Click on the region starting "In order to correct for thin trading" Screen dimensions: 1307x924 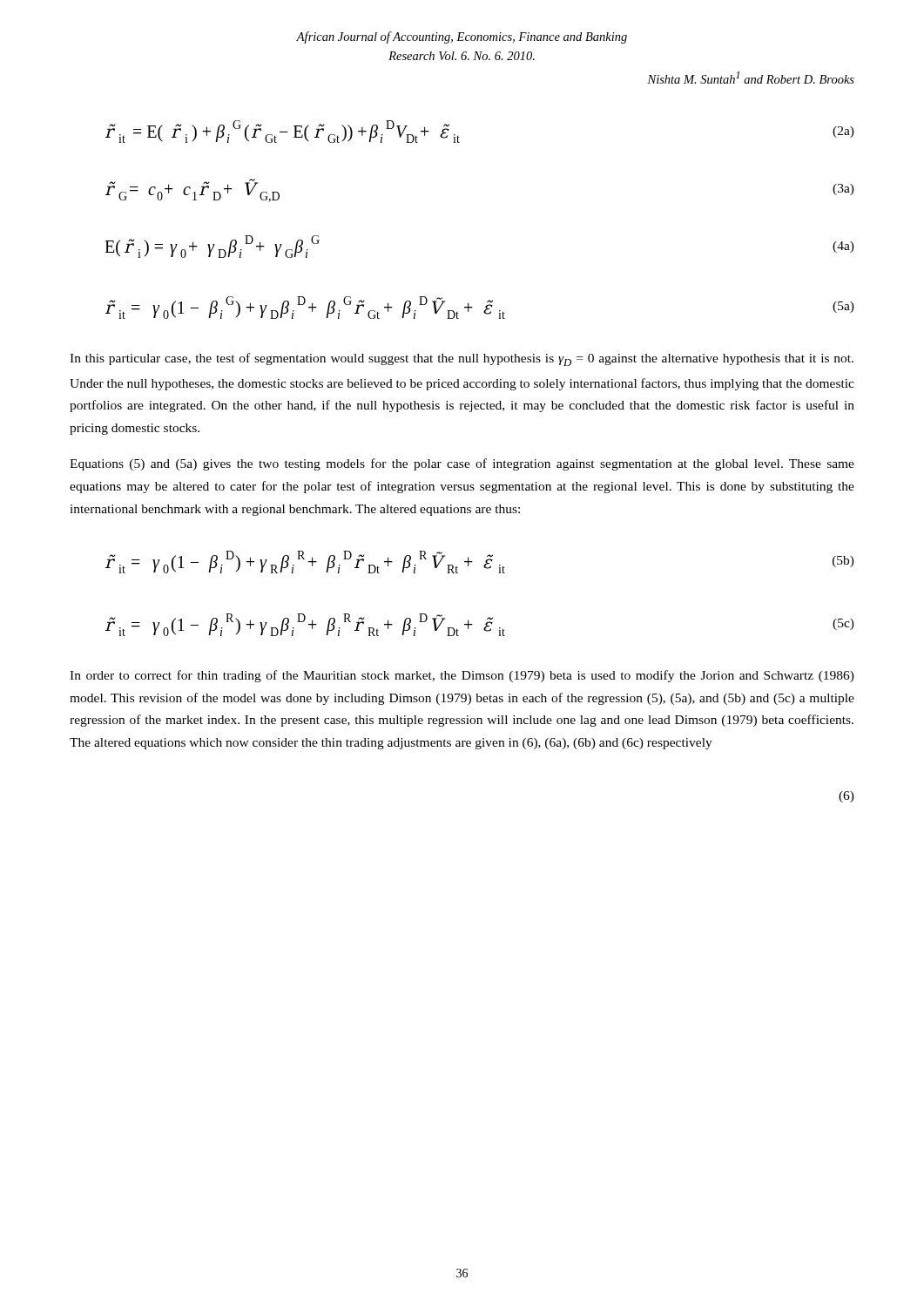pos(462,708)
